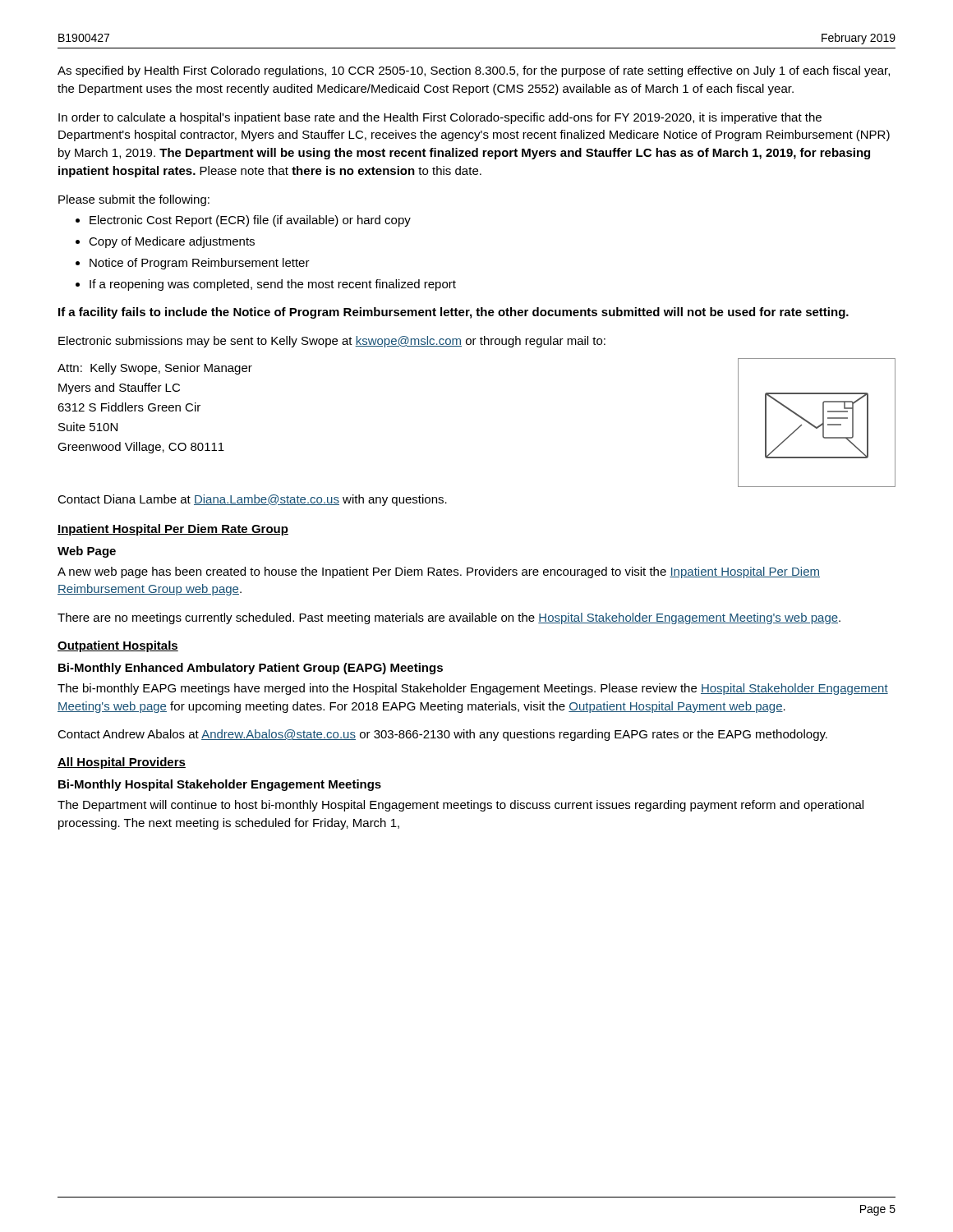Select the element starting "Electronic submissions may"
The height and width of the screenshot is (1232, 953).
[332, 340]
